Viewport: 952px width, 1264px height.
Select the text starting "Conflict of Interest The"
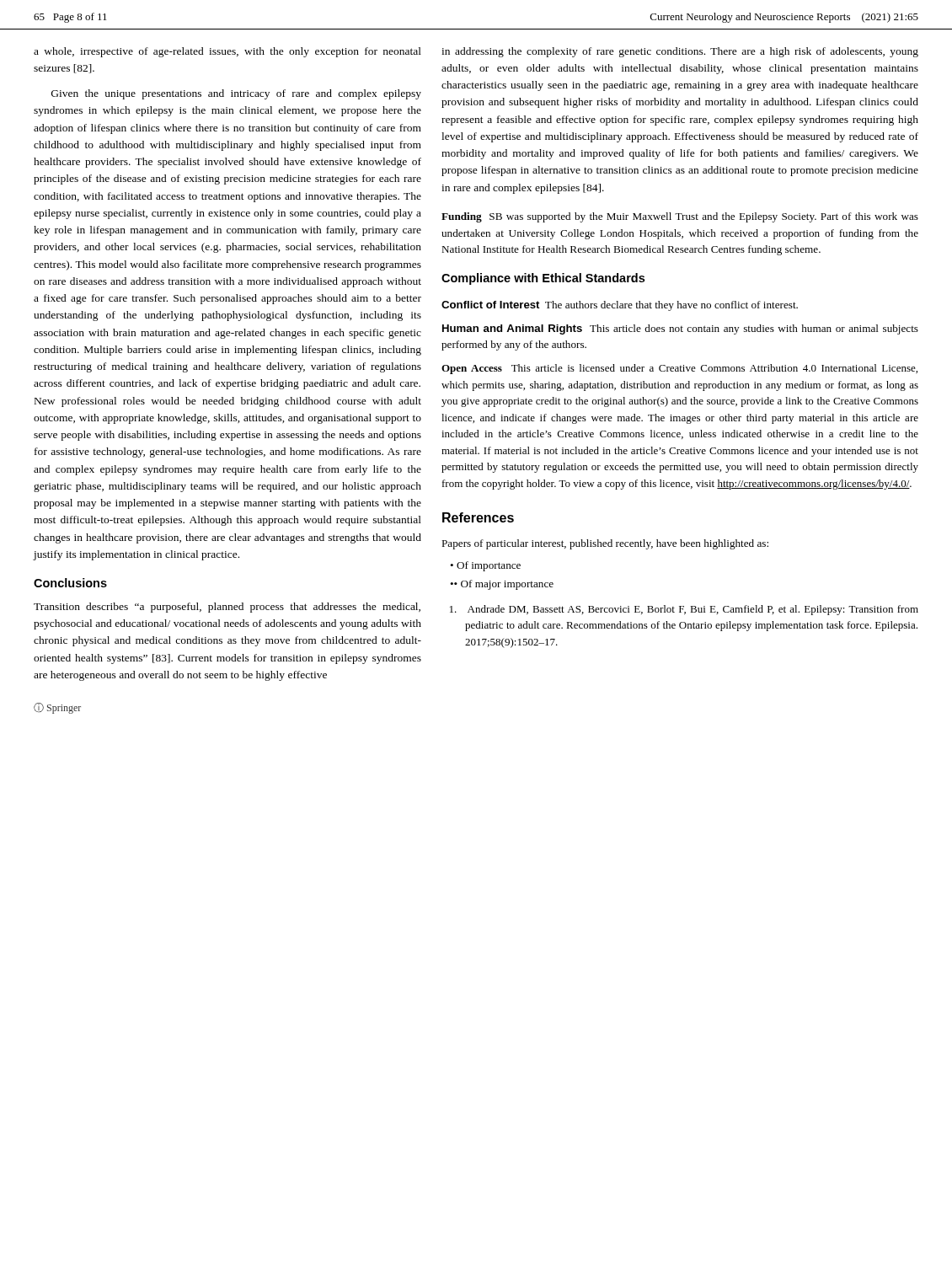coord(620,304)
